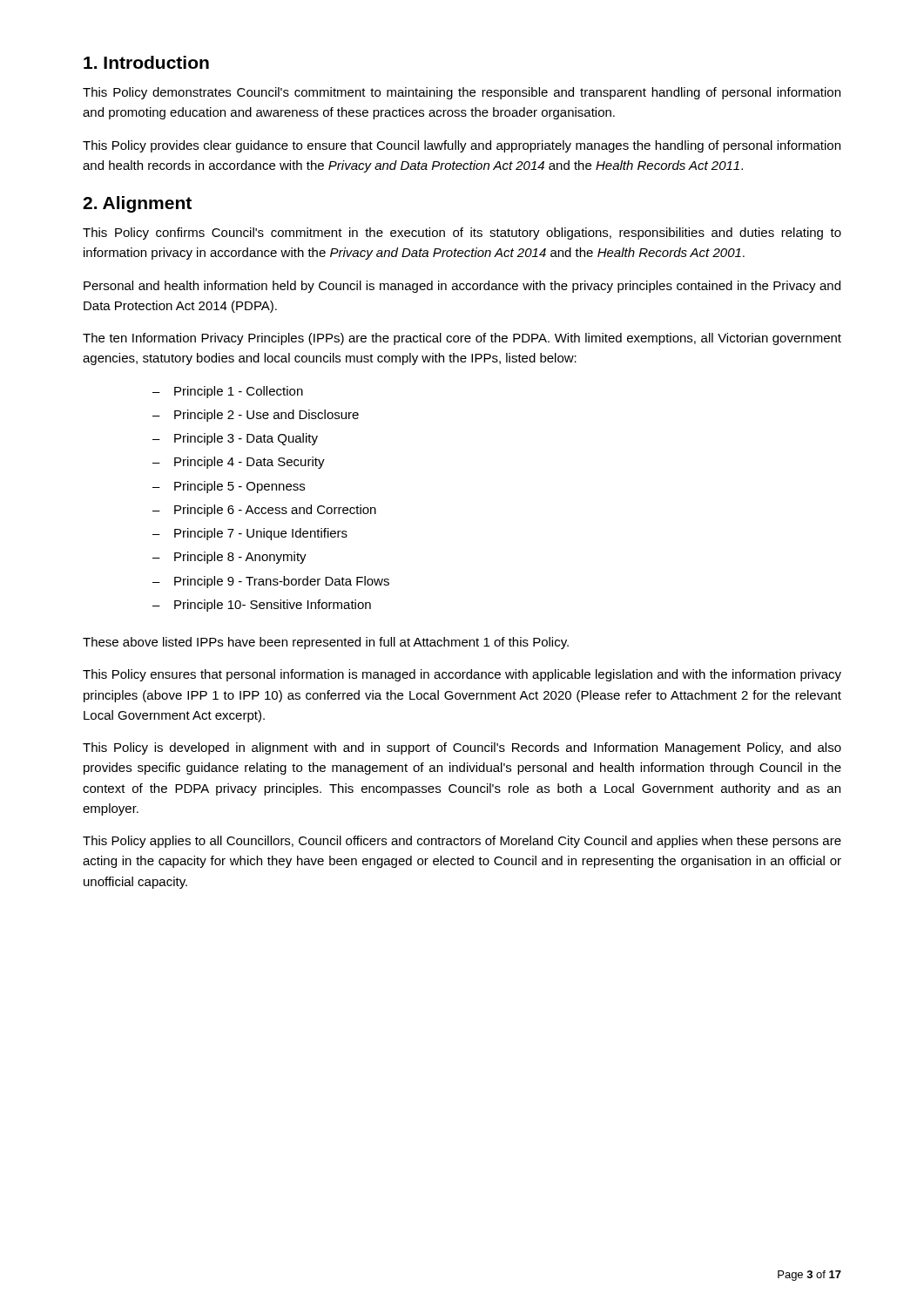This screenshot has height=1307, width=924.
Task: Select the region starting "1. Introduction"
Action: (146, 62)
